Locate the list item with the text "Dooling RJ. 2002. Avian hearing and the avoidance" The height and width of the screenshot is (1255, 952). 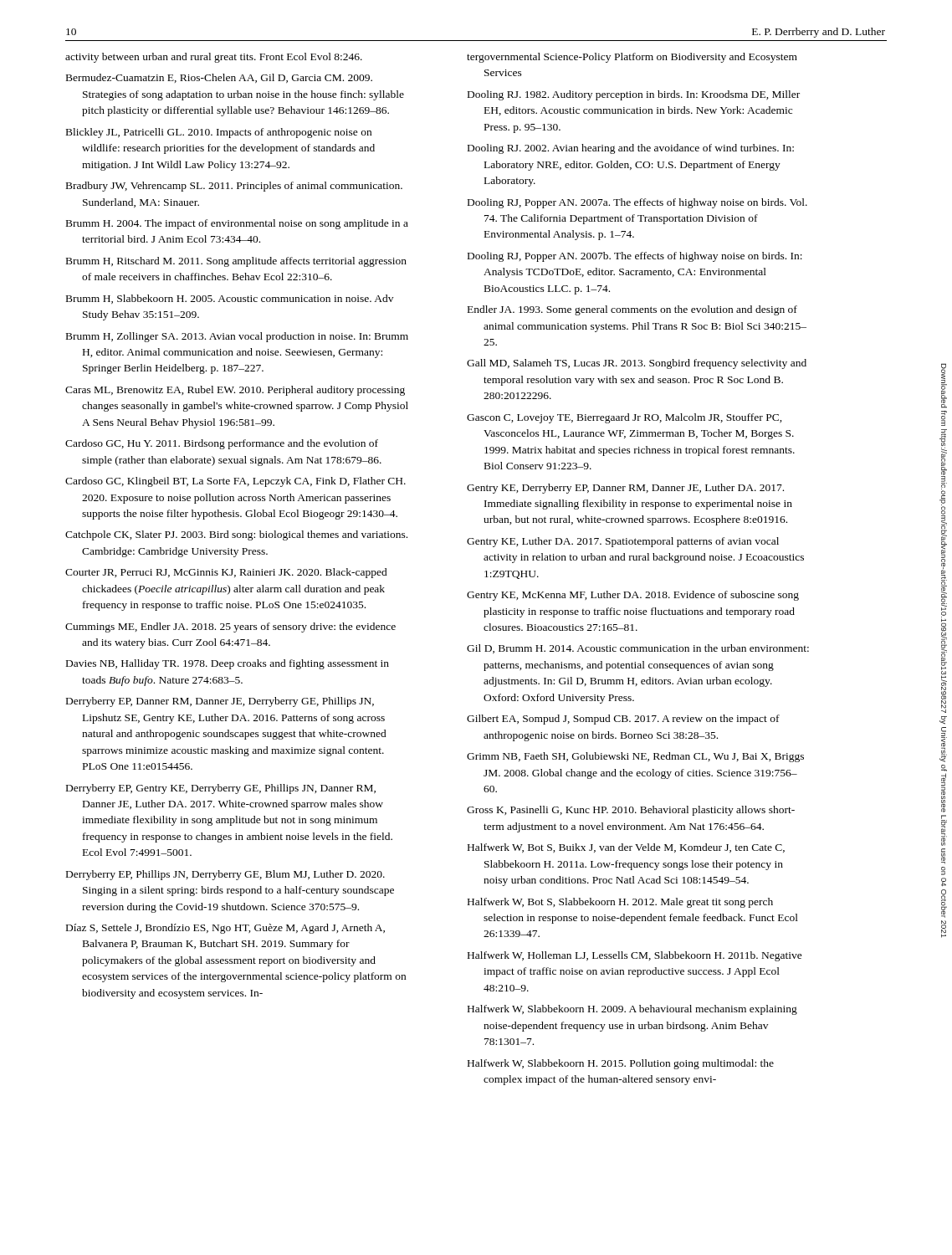pyautogui.click(x=631, y=164)
